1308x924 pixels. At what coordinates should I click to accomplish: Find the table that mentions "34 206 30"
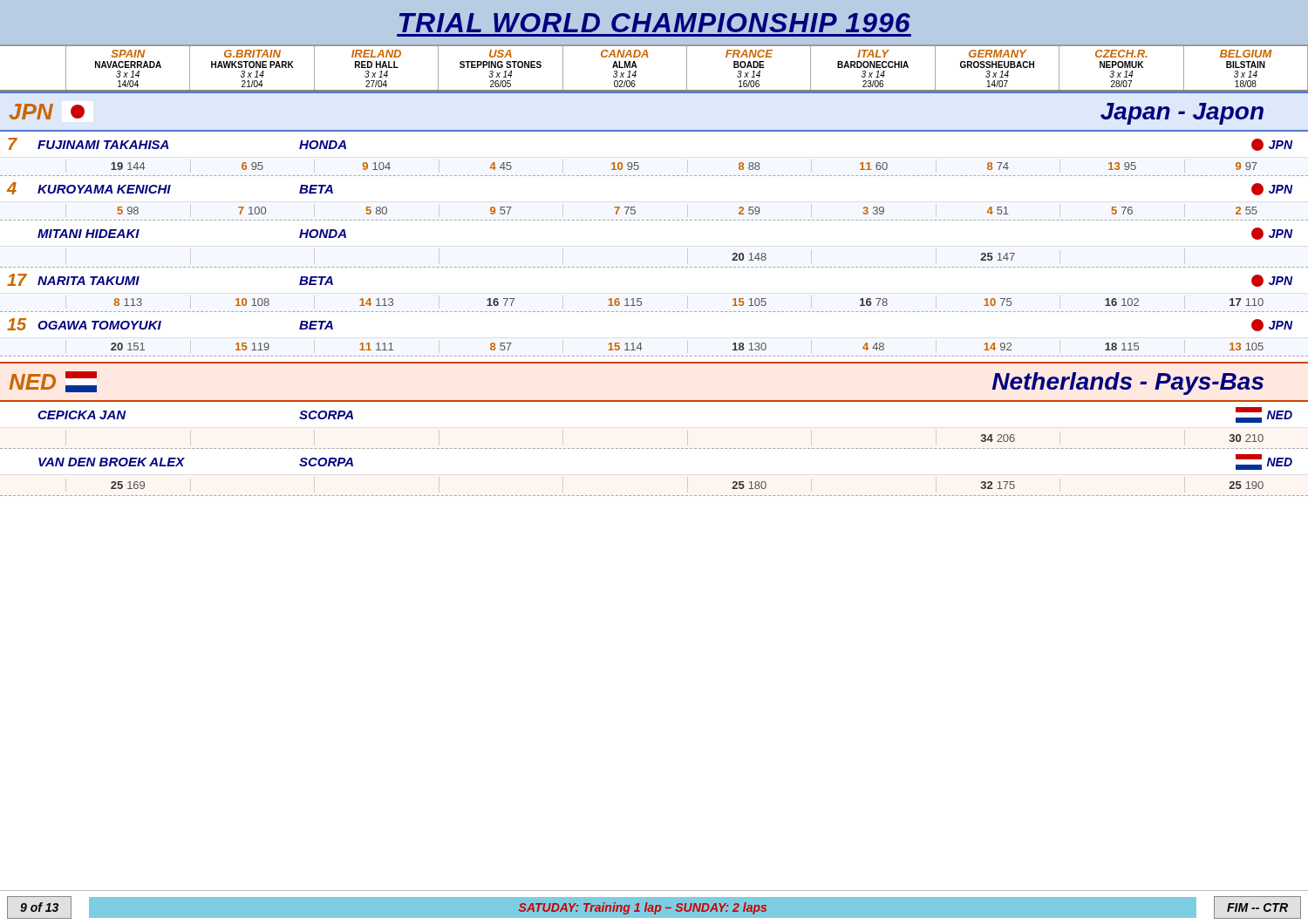[654, 438]
